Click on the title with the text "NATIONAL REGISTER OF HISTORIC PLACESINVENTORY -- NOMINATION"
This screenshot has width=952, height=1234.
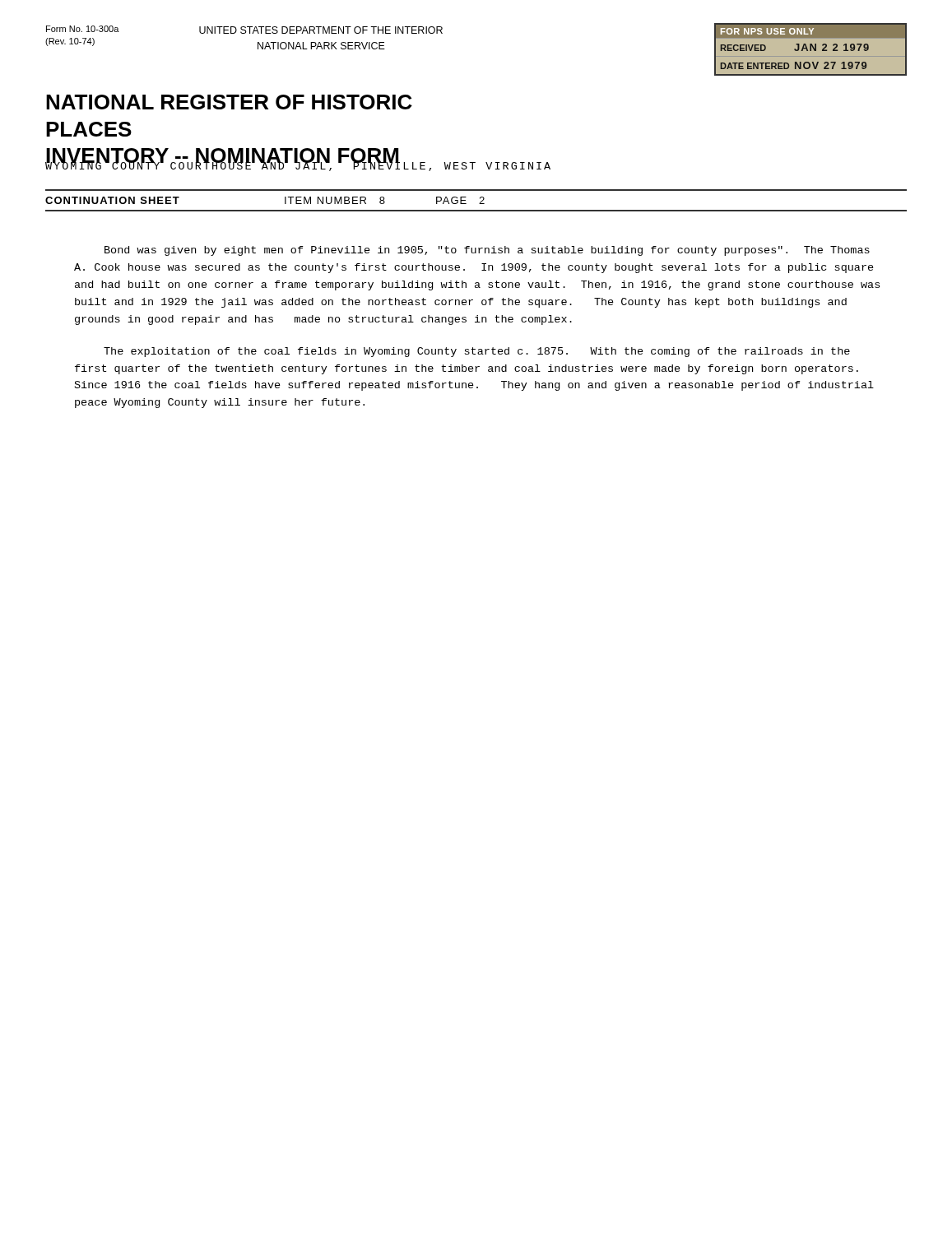[x=229, y=102]
